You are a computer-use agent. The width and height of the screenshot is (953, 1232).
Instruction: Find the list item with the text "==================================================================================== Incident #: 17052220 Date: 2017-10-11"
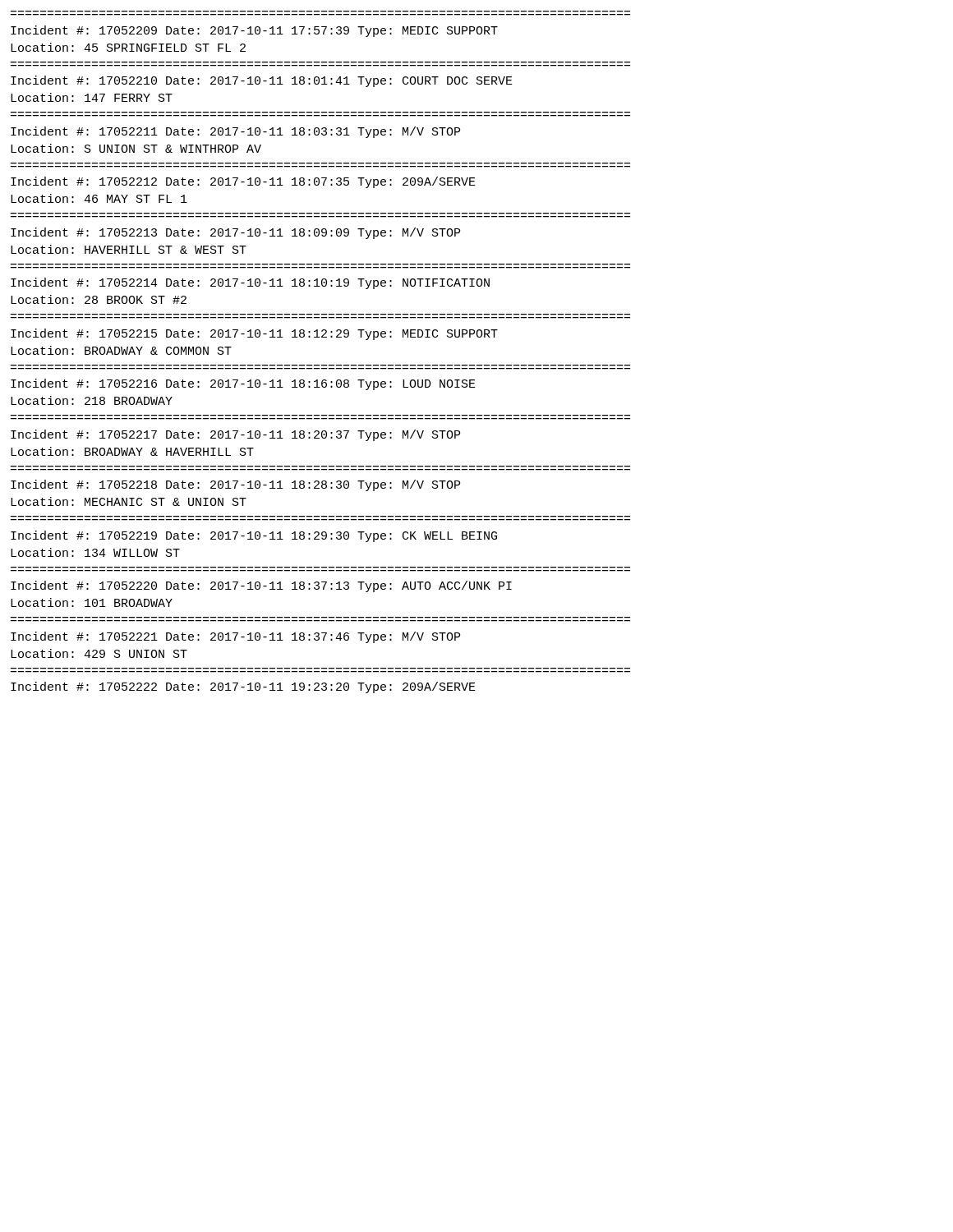(476, 587)
